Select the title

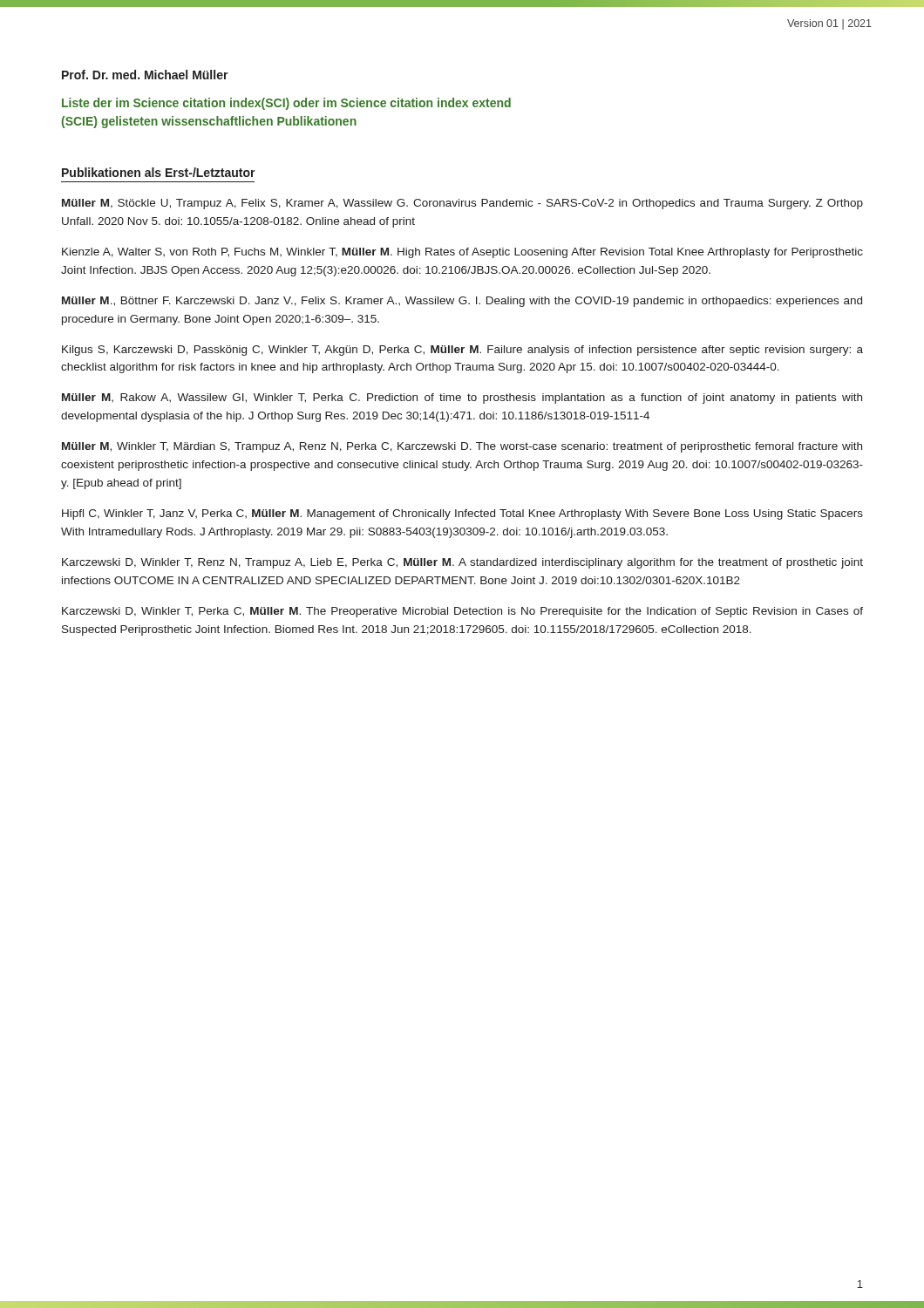pyautogui.click(x=144, y=75)
